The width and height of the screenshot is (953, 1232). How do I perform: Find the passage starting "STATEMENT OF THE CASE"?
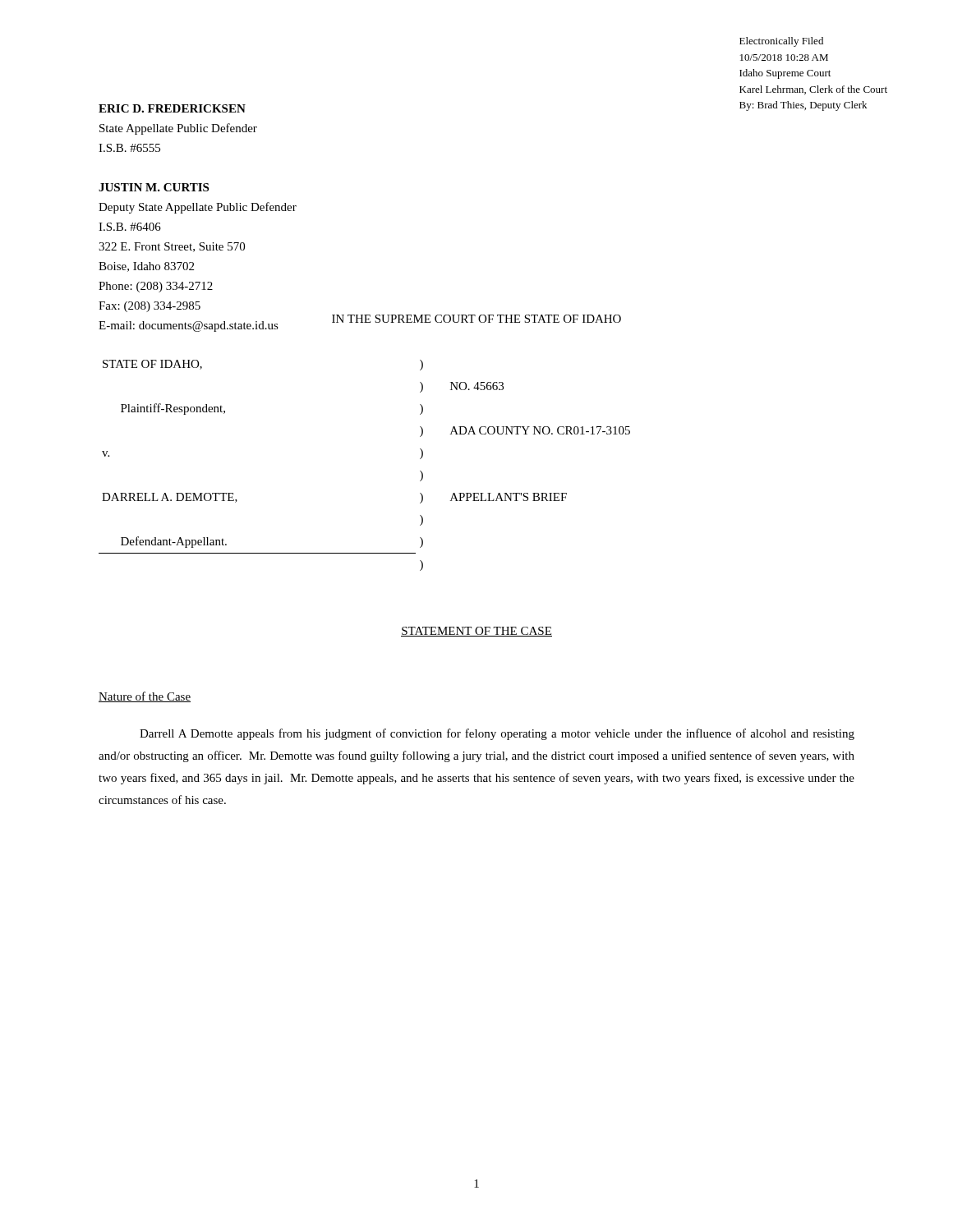[x=476, y=631]
